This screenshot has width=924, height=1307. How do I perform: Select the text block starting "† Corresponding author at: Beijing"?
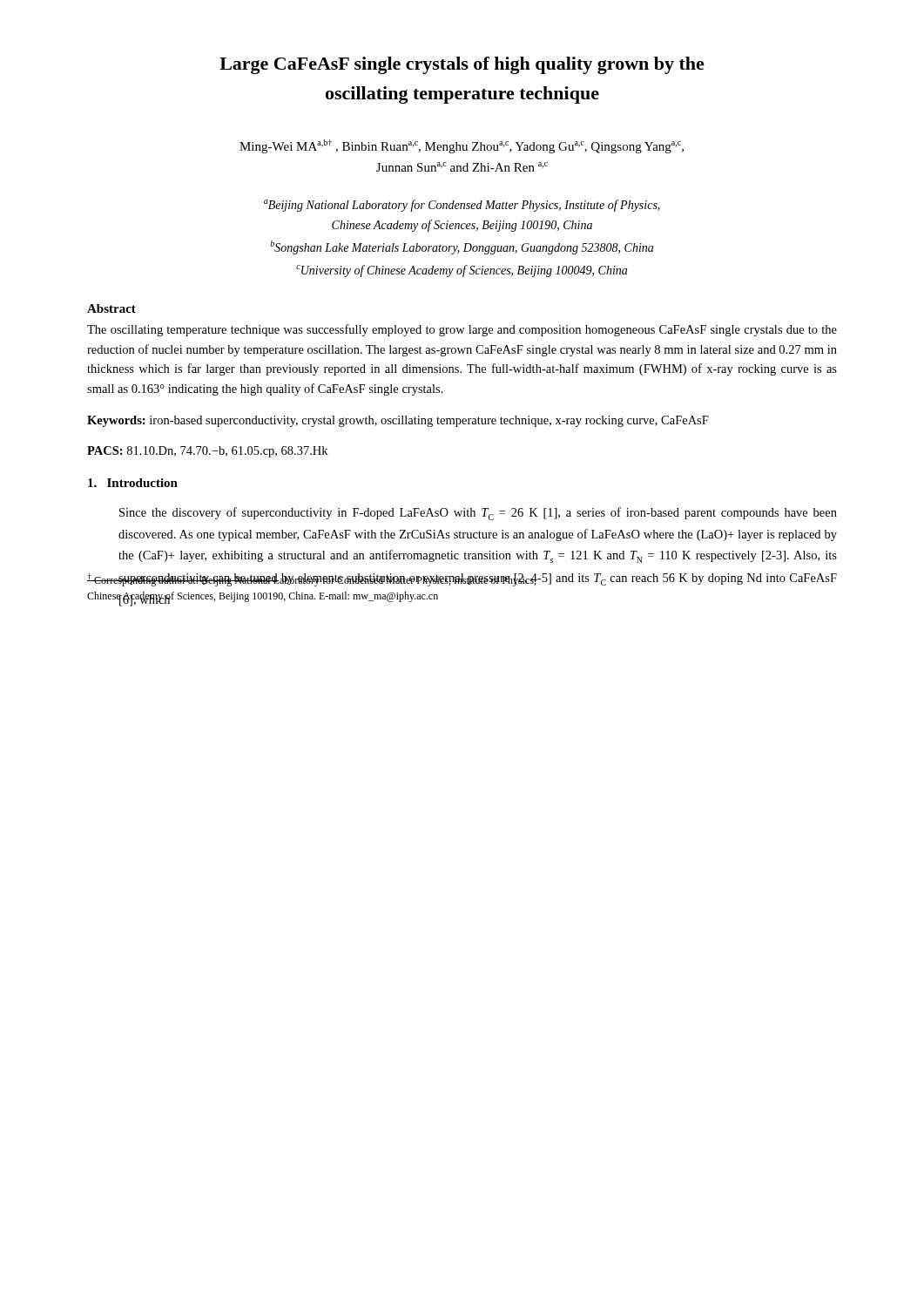pos(312,587)
